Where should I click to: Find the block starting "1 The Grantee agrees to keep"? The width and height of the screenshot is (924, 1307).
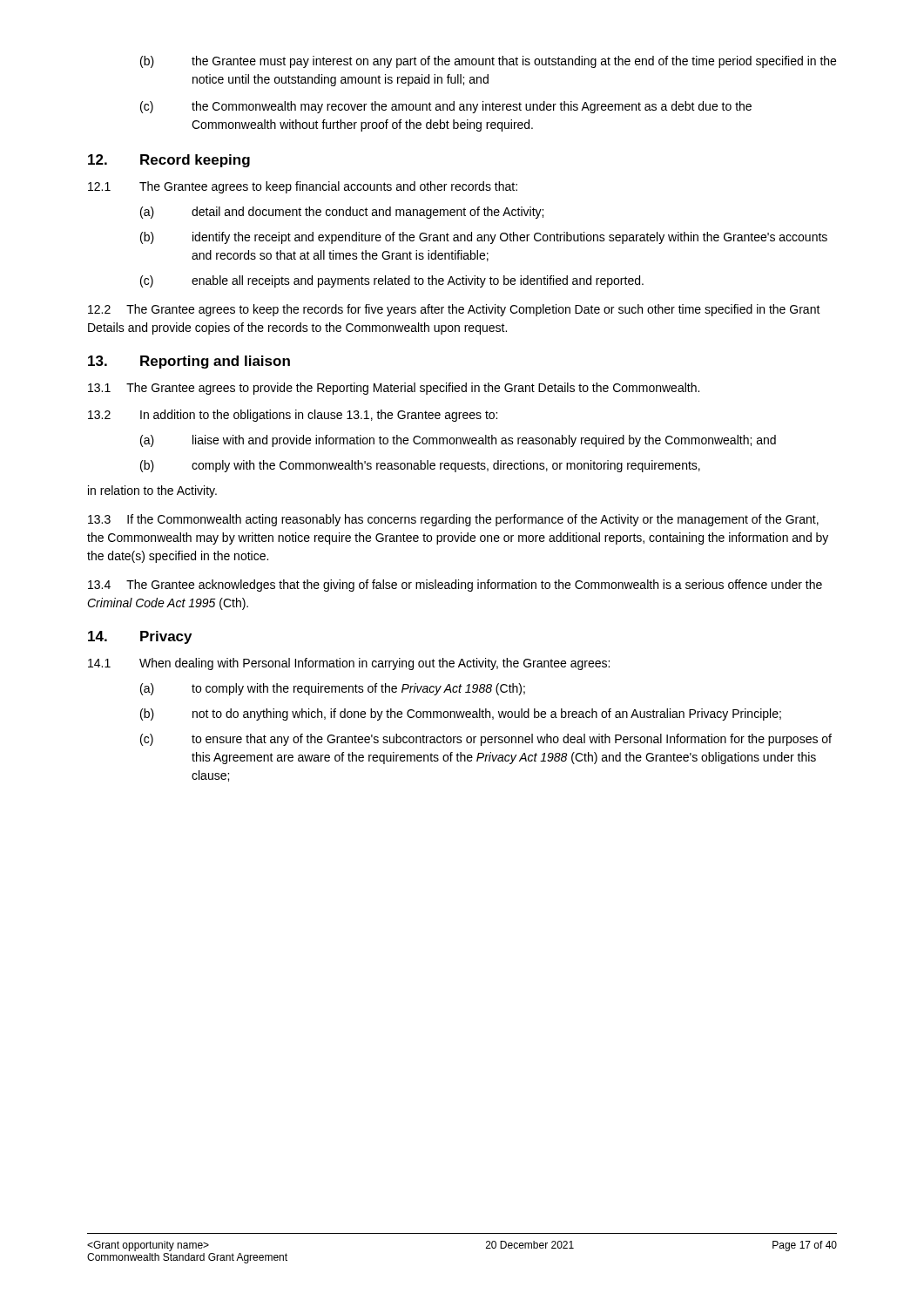click(462, 187)
